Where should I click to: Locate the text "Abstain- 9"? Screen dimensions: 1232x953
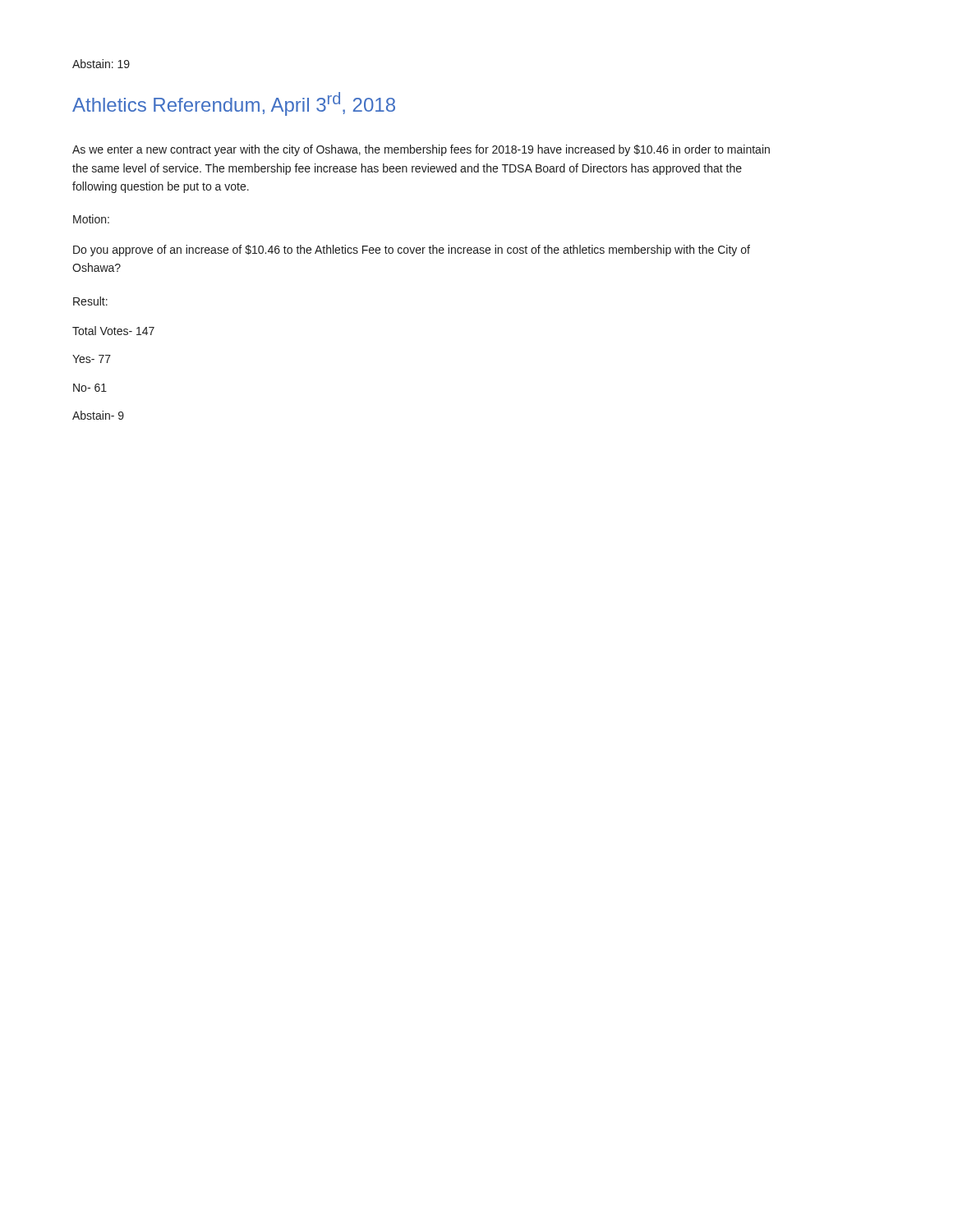click(98, 416)
